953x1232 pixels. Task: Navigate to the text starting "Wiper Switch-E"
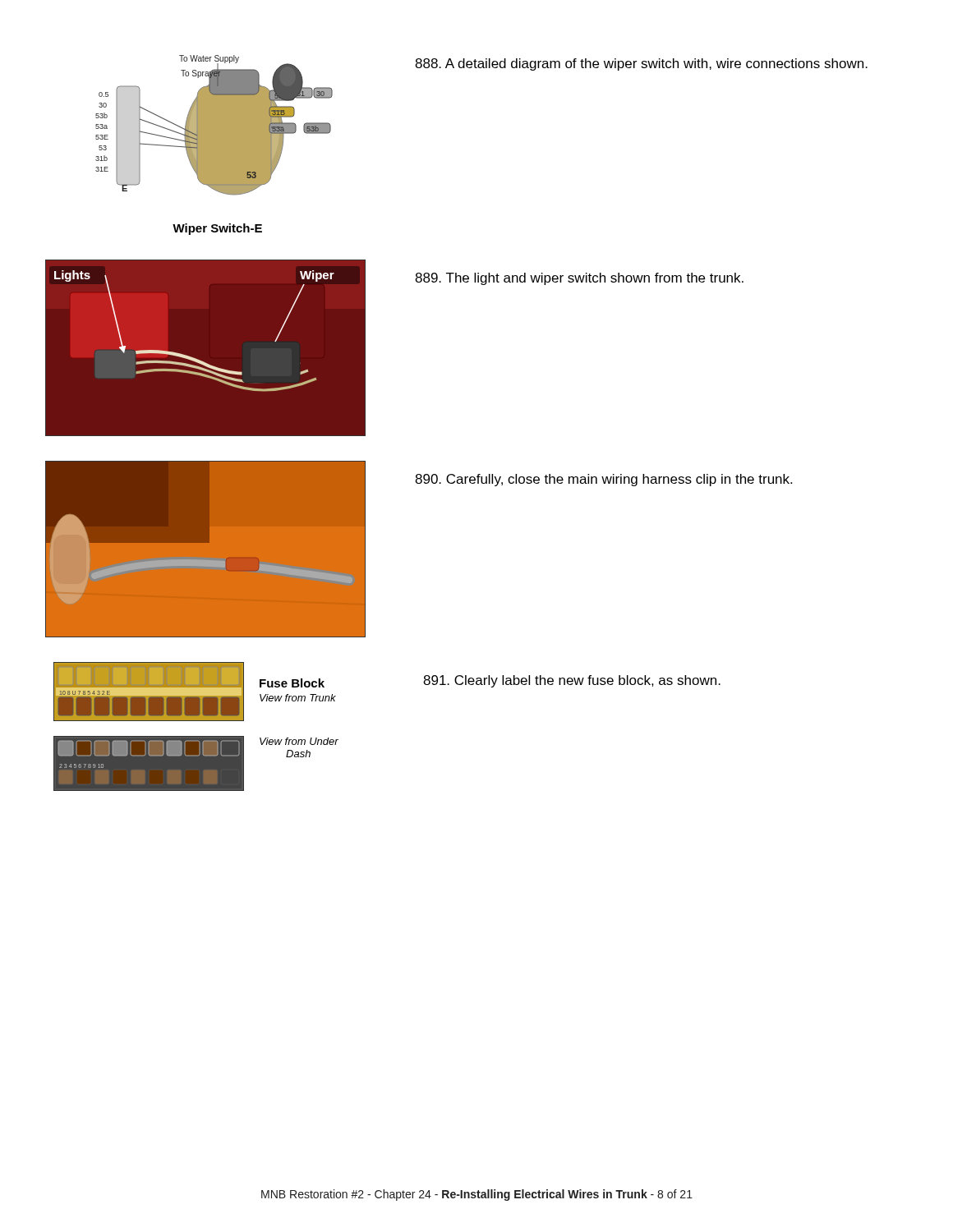pyautogui.click(x=218, y=228)
